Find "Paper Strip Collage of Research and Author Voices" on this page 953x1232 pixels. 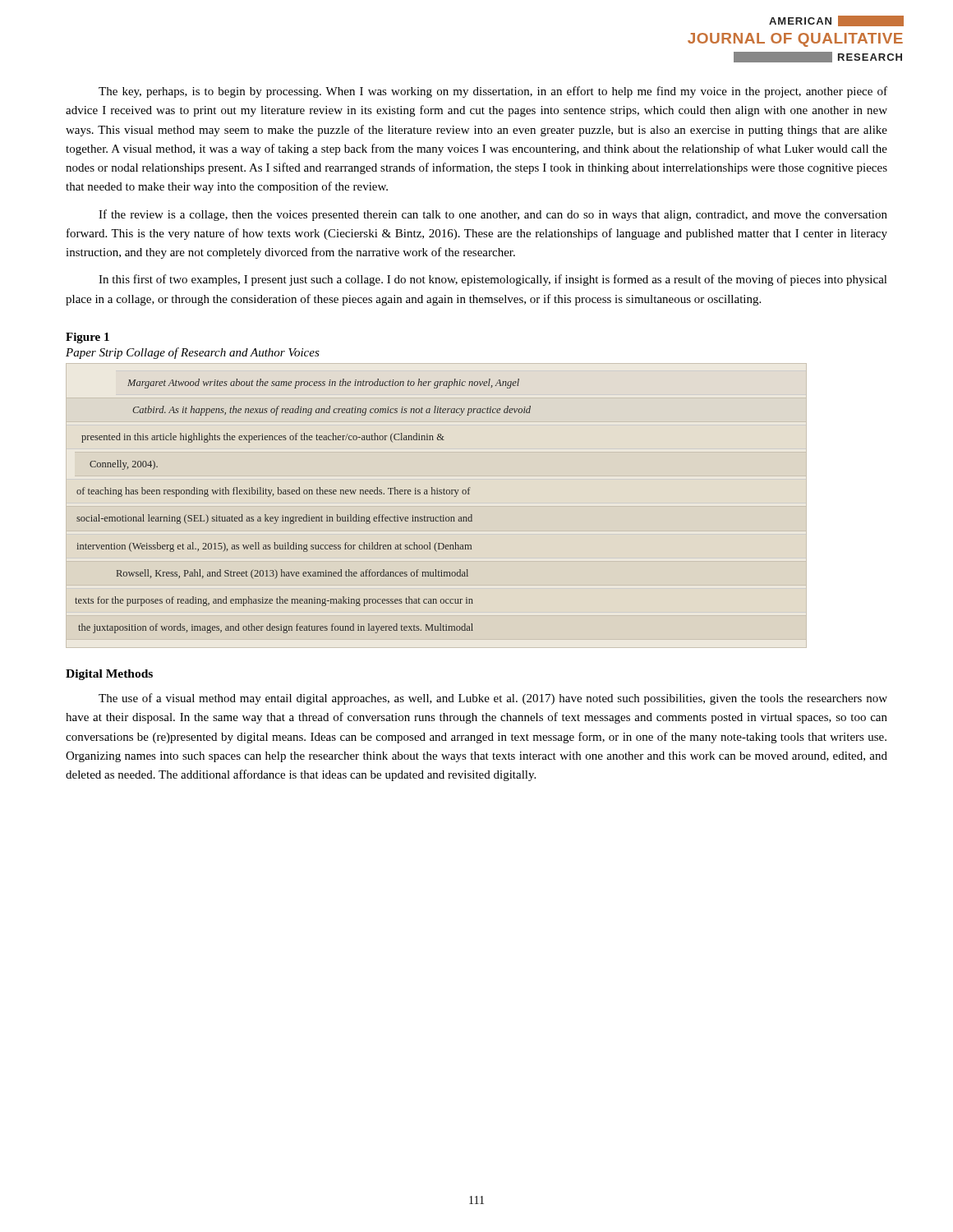pyautogui.click(x=193, y=352)
